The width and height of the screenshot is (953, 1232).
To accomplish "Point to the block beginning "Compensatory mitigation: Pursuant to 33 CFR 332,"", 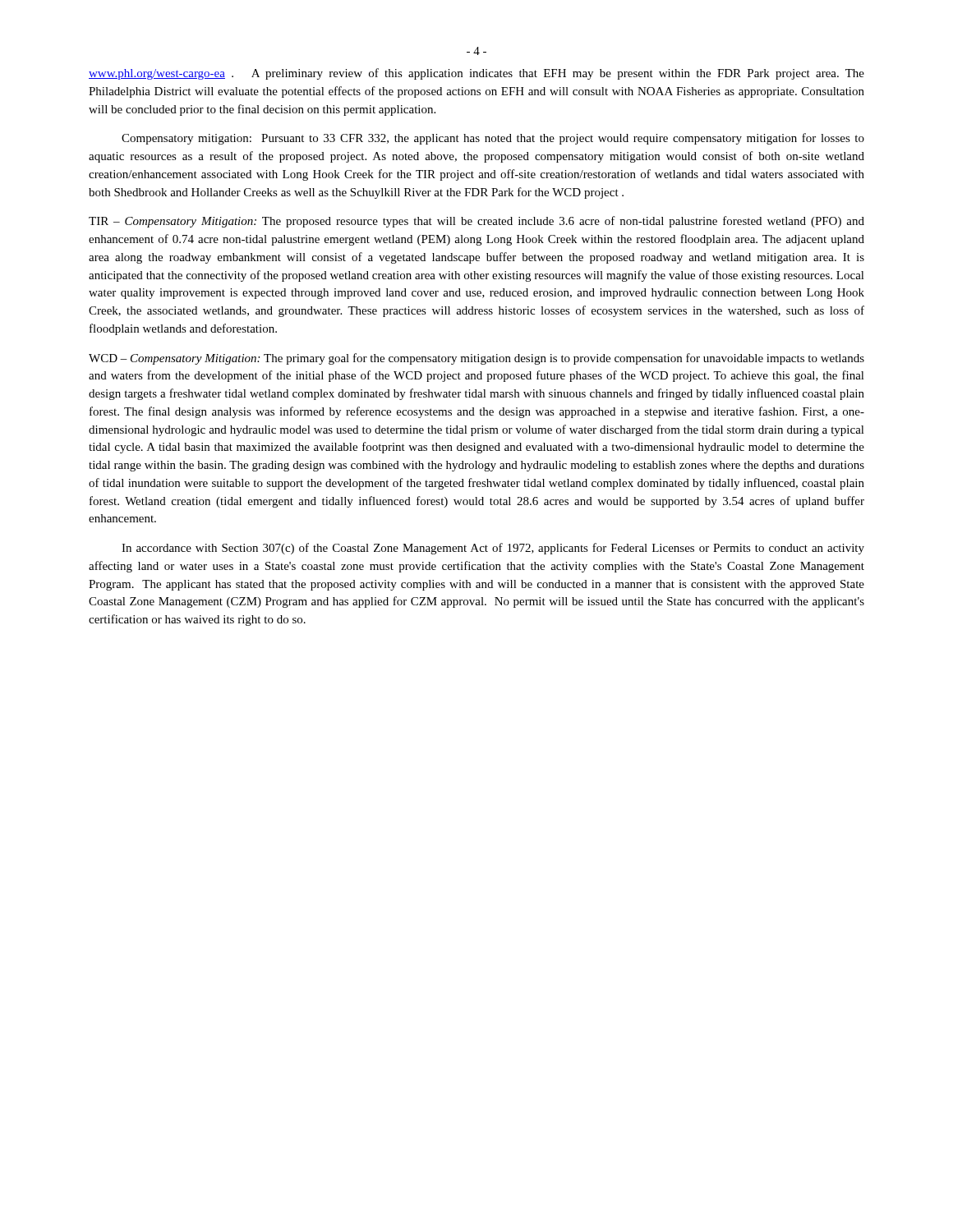I will coord(476,166).
